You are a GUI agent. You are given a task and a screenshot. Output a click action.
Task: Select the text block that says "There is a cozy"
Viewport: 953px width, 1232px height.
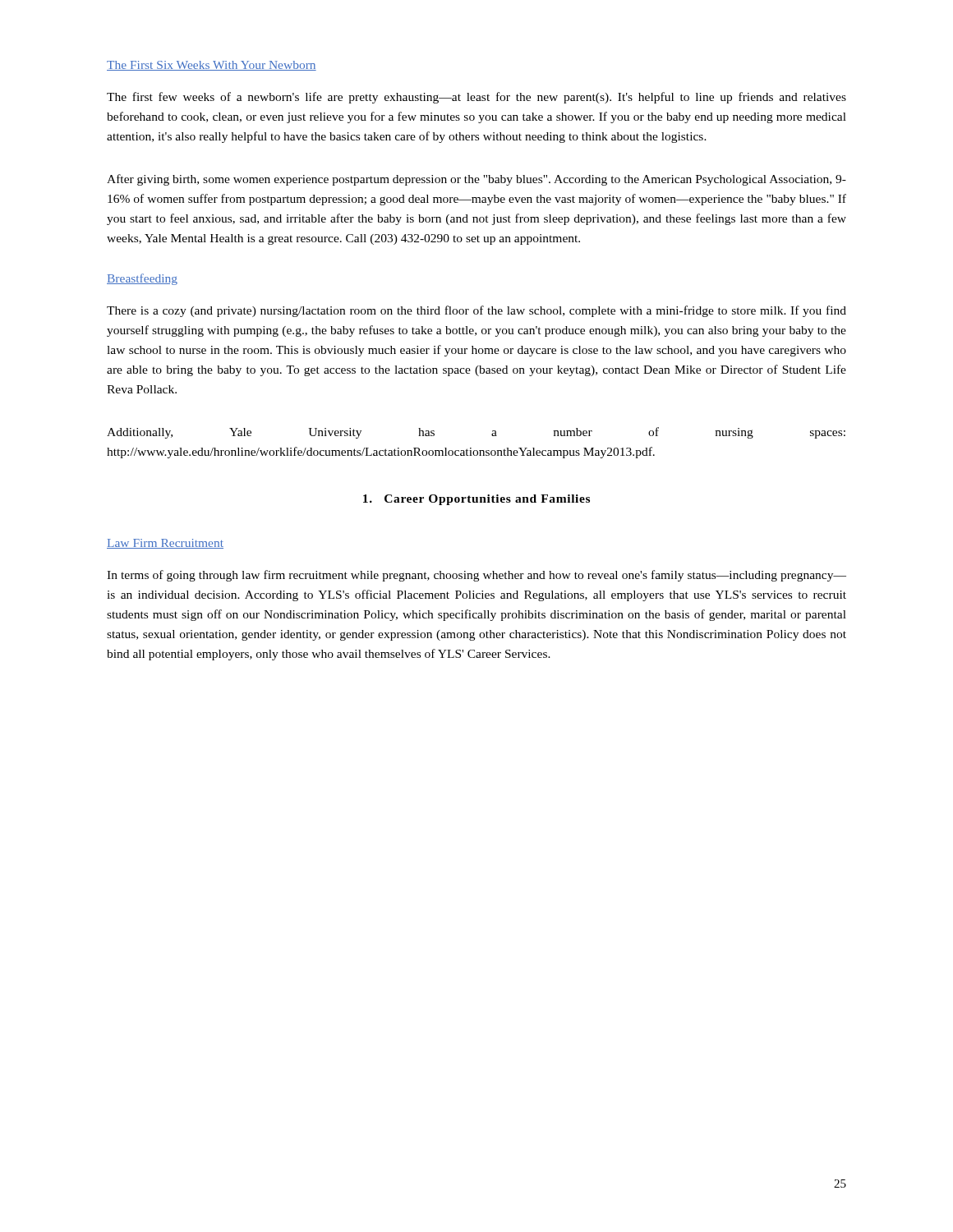(x=476, y=350)
